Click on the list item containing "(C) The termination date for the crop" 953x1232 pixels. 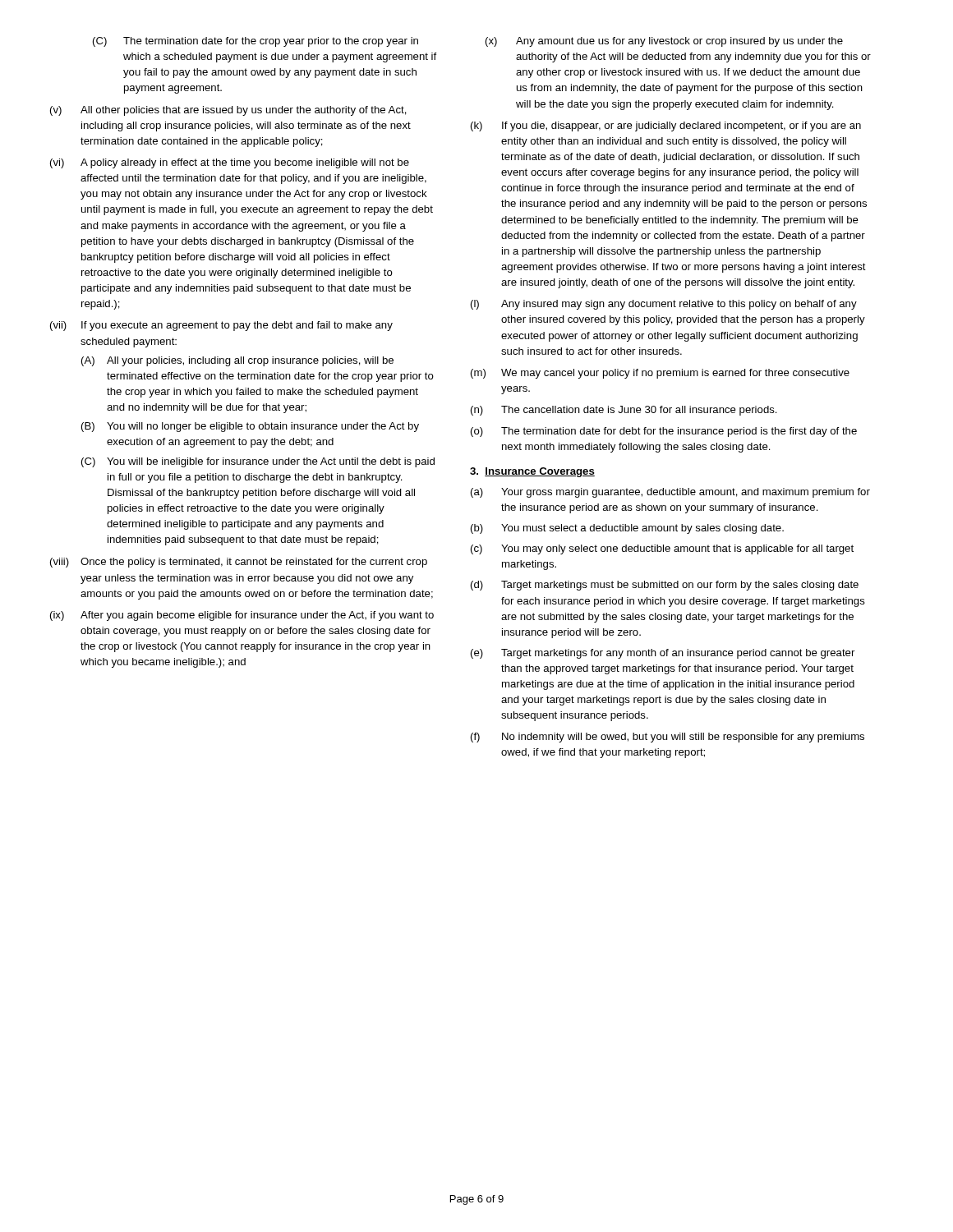(265, 64)
